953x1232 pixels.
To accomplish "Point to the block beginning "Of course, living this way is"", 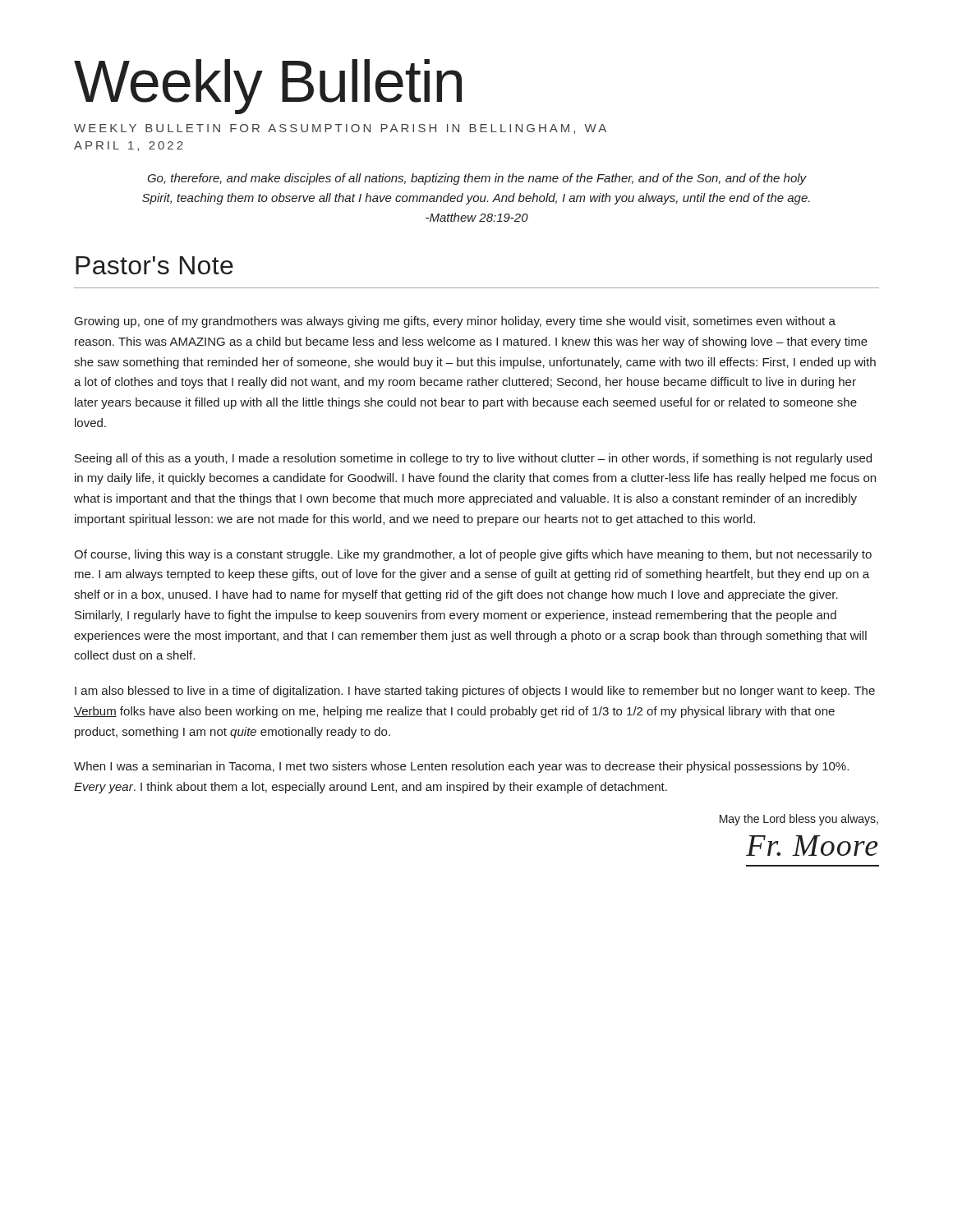I will (473, 605).
